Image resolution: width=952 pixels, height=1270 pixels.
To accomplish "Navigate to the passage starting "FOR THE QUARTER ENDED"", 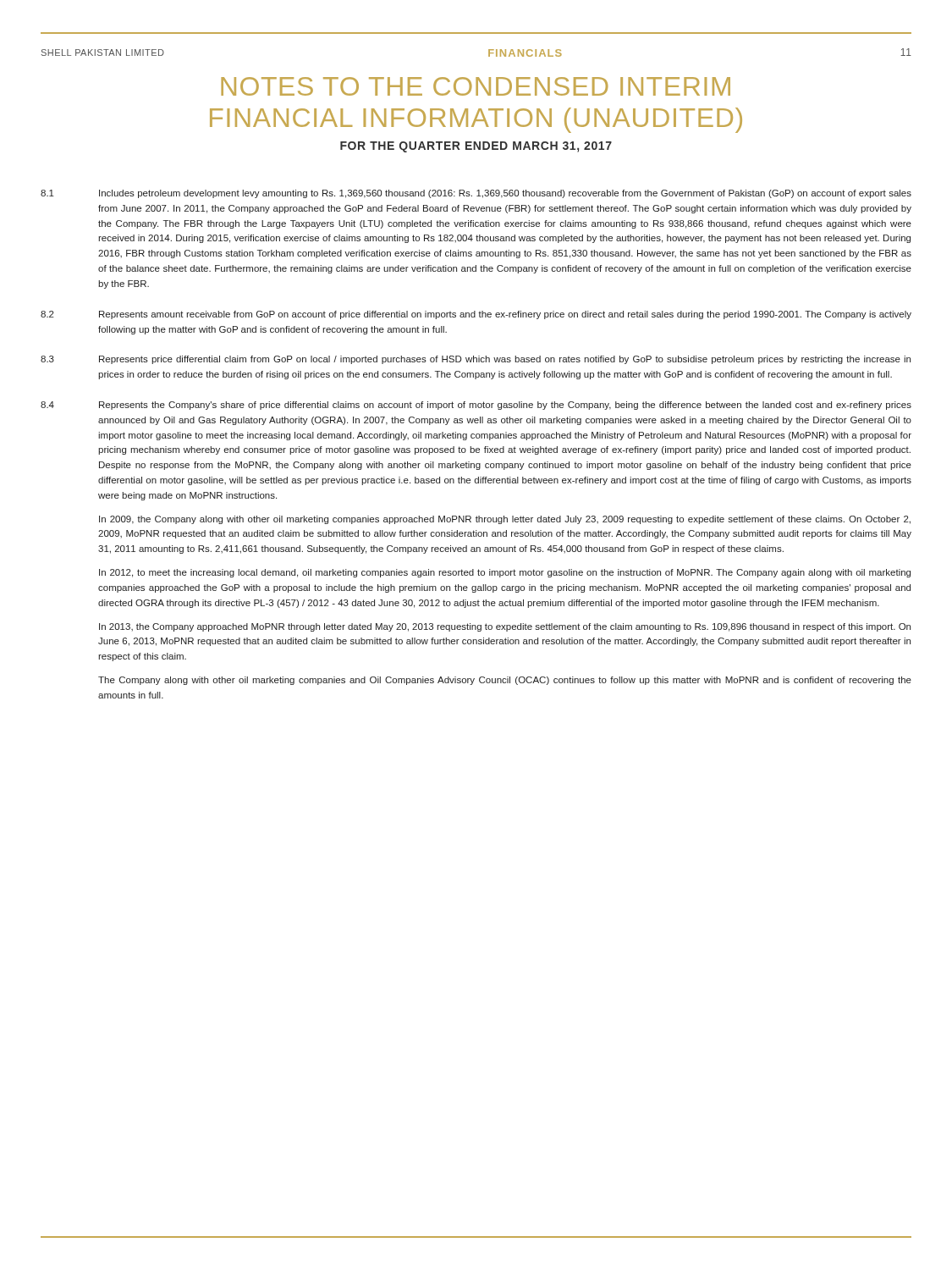I will 476,145.
